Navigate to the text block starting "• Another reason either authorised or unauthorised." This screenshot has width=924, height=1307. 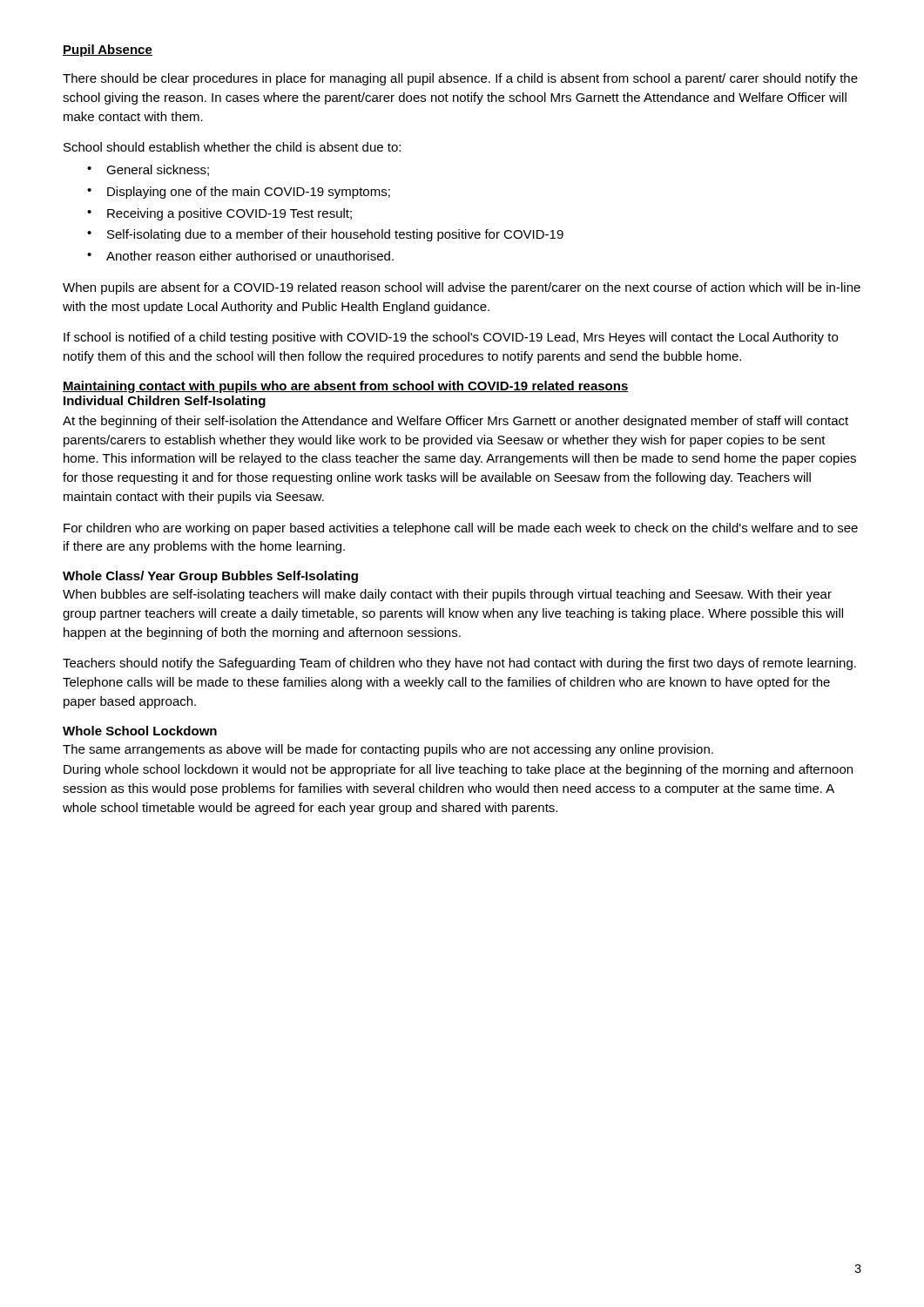[x=240, y=256]
